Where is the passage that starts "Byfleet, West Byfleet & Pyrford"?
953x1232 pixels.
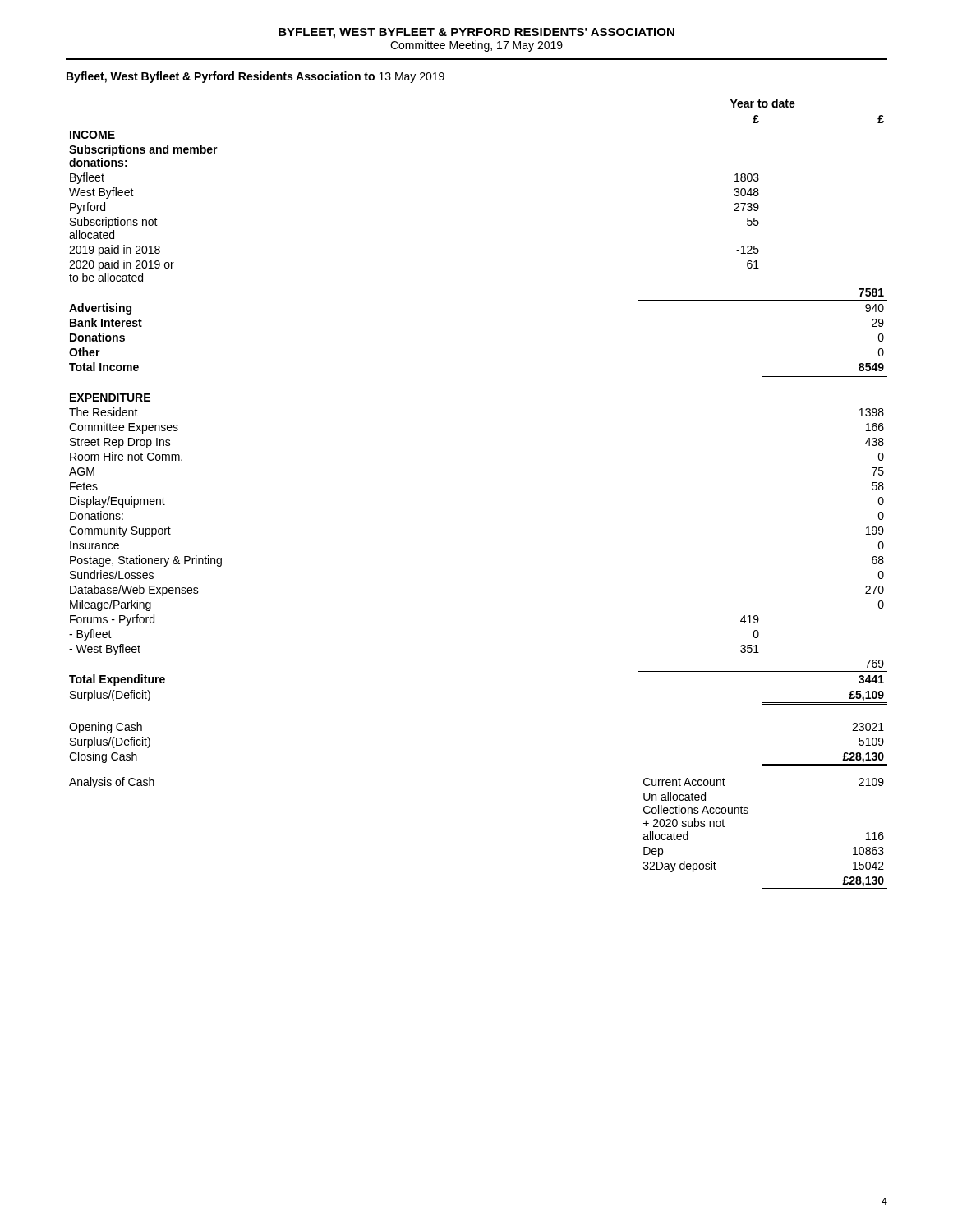coord(255,76)
